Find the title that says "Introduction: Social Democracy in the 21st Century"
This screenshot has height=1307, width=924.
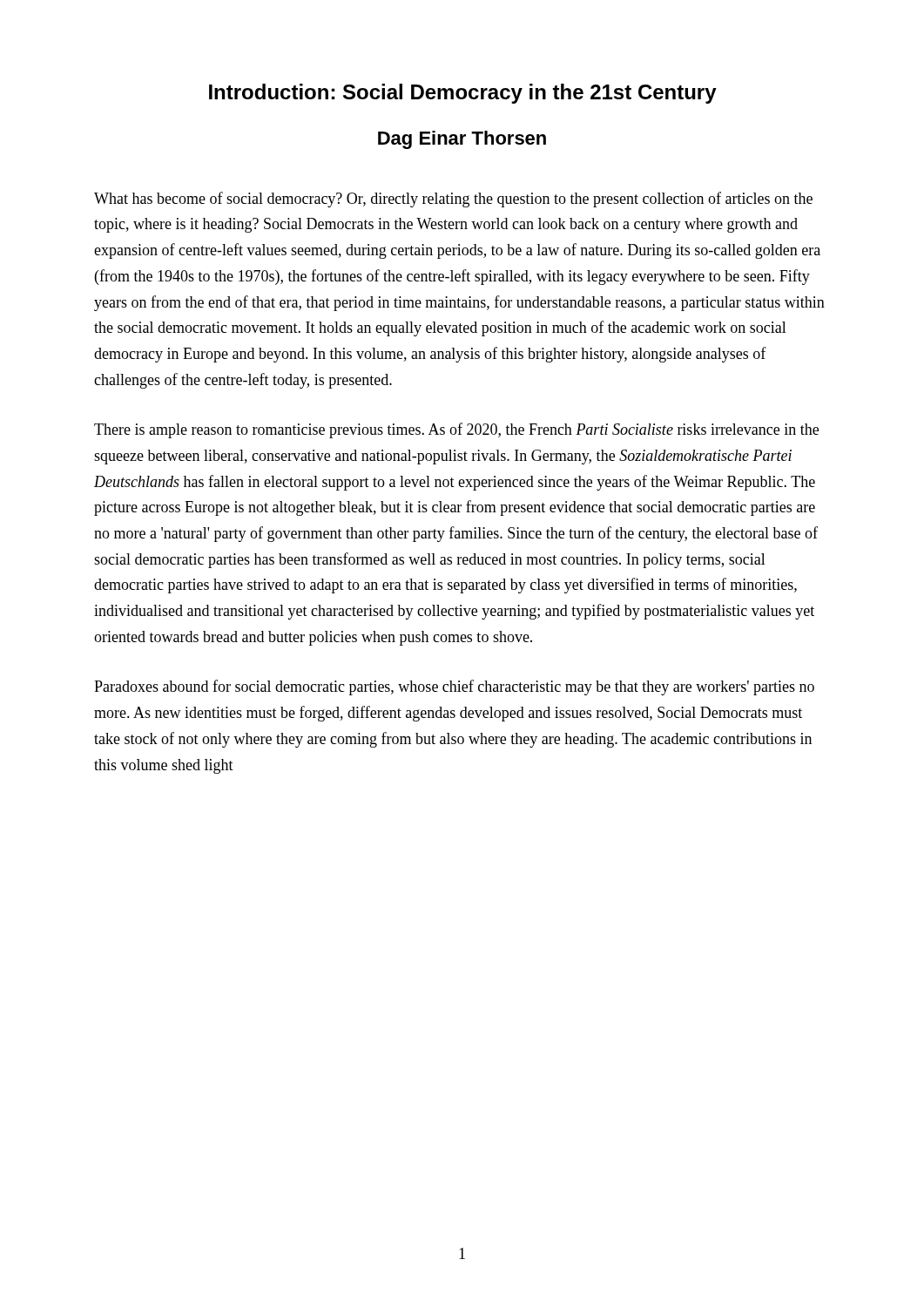[x=462, y=92]
